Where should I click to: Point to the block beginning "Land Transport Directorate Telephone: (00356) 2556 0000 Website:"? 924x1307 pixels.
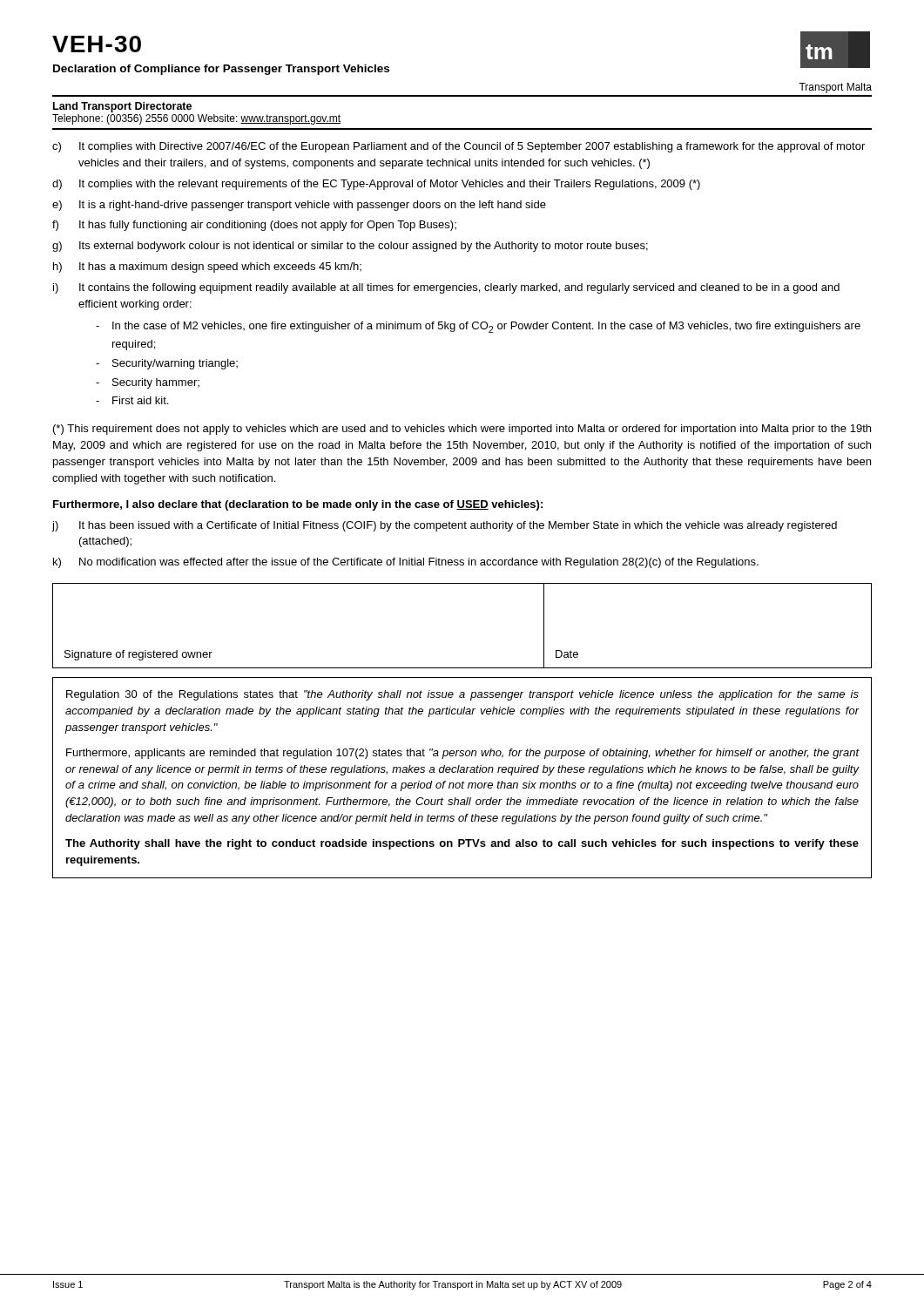[122, 107]
